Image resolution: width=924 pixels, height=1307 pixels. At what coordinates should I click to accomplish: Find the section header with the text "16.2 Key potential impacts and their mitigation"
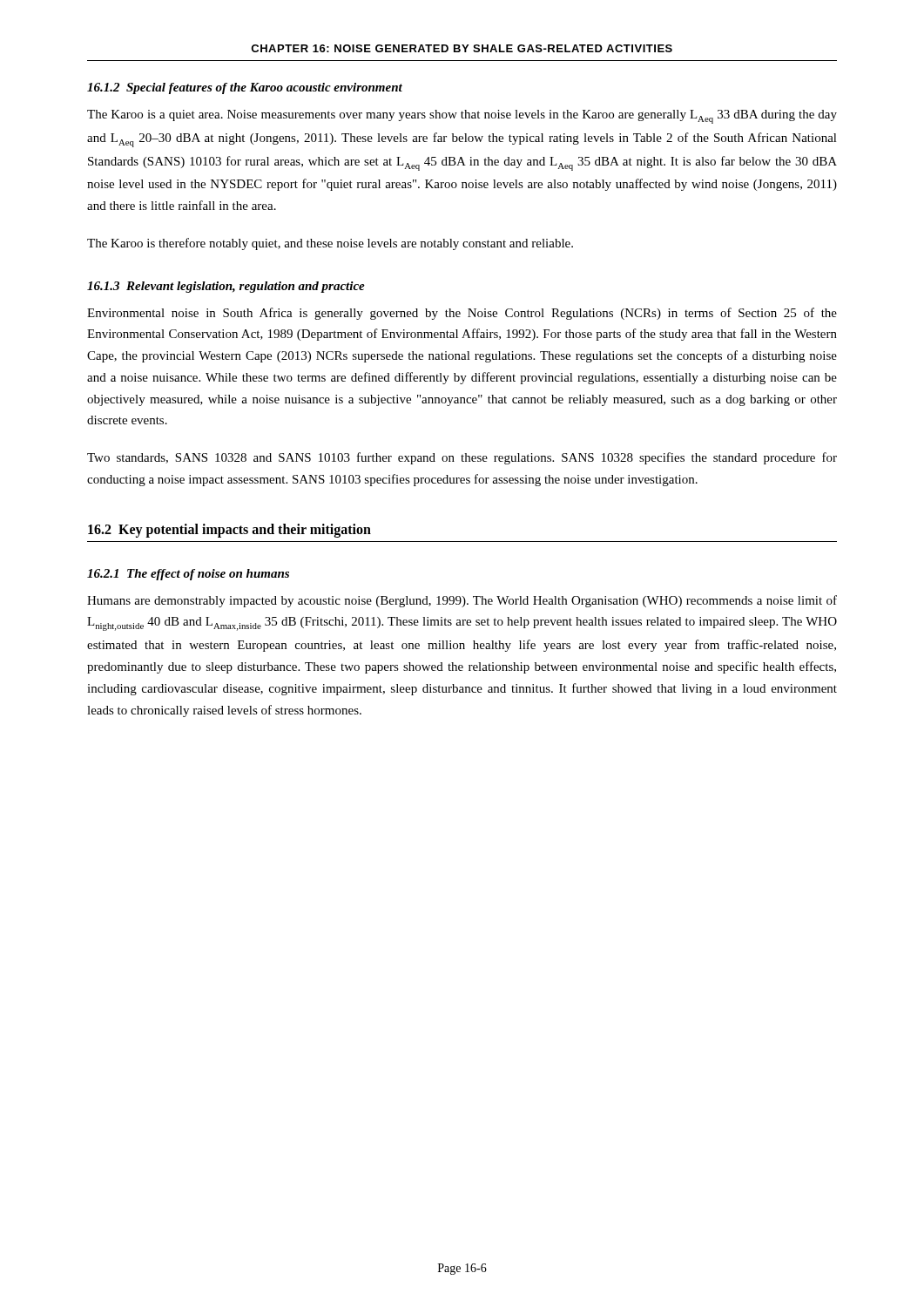coord(229,529)
